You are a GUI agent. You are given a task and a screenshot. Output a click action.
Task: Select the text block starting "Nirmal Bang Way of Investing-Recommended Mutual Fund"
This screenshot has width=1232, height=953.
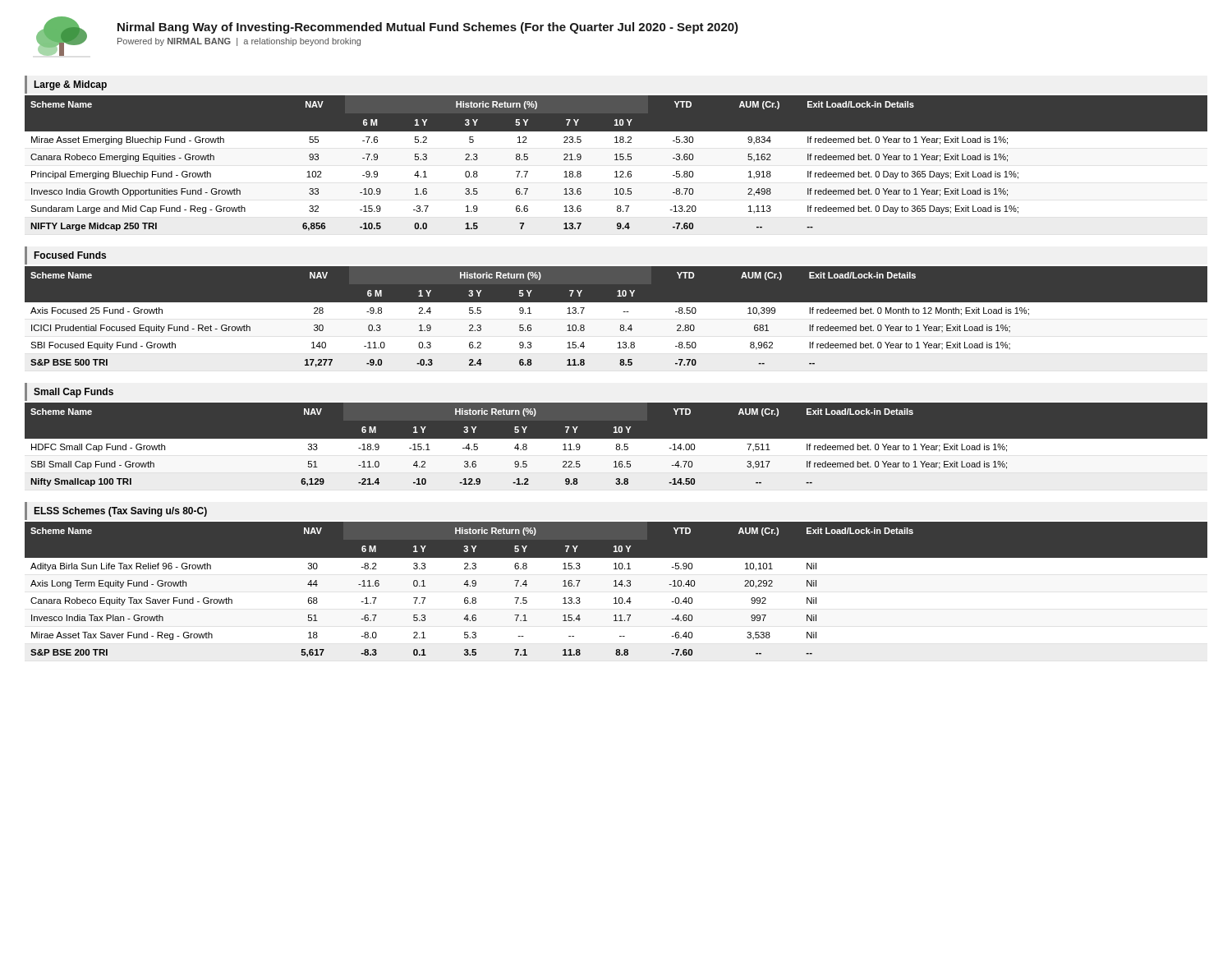coord(428,27)
